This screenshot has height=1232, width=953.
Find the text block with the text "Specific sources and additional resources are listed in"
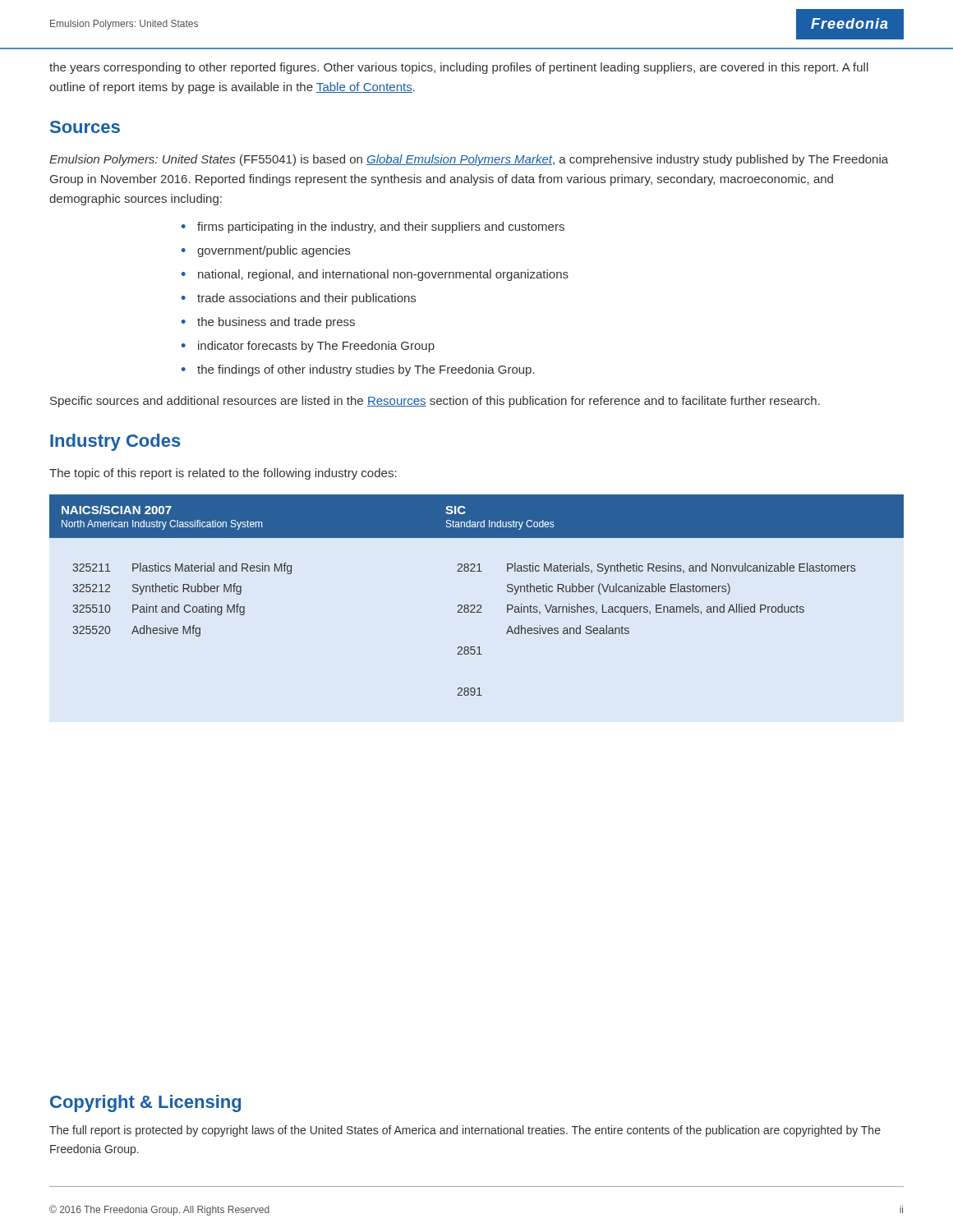[435, 400]
